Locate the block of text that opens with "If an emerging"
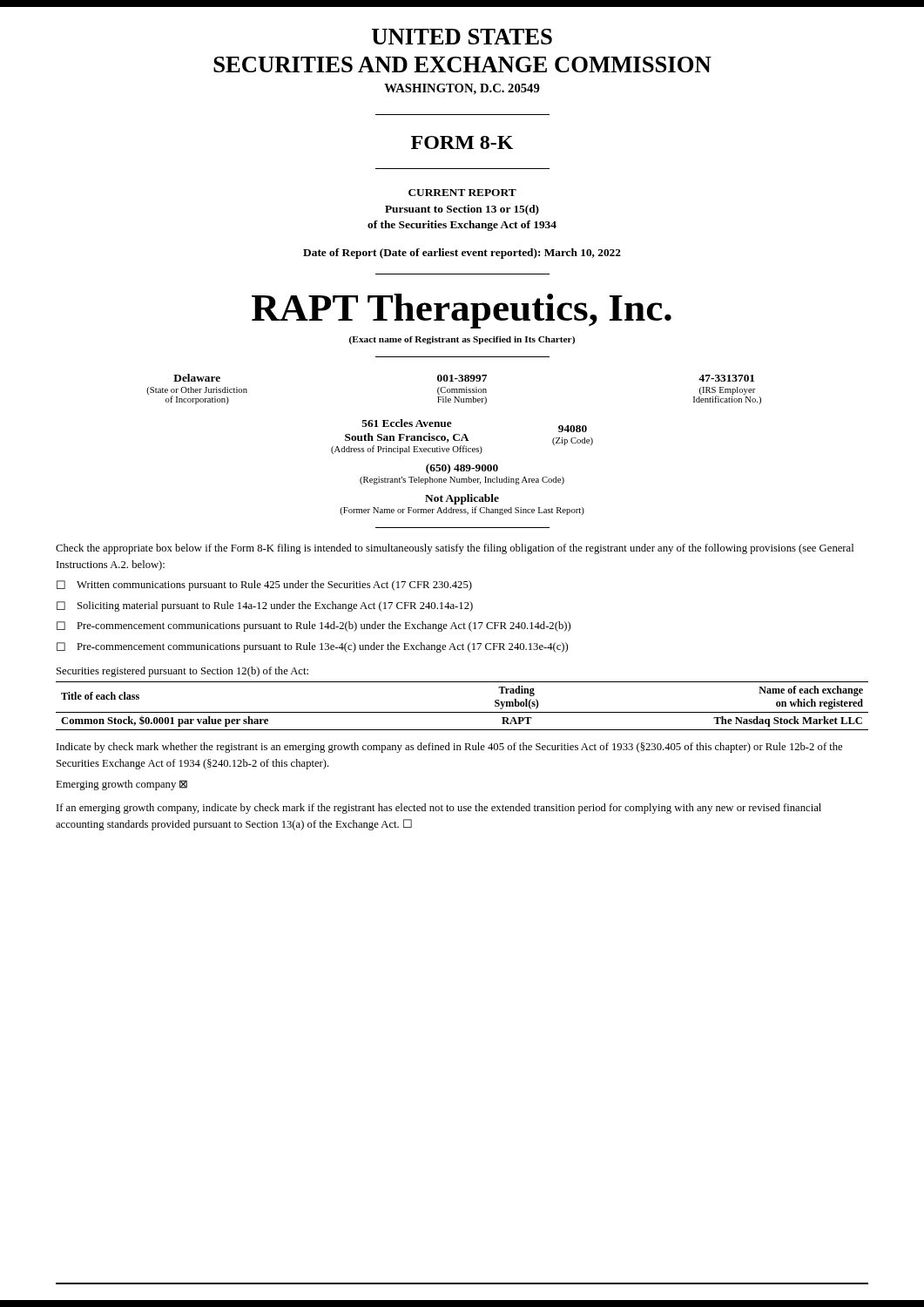The width and height of the screenshot is (924, 1307). 462,816
